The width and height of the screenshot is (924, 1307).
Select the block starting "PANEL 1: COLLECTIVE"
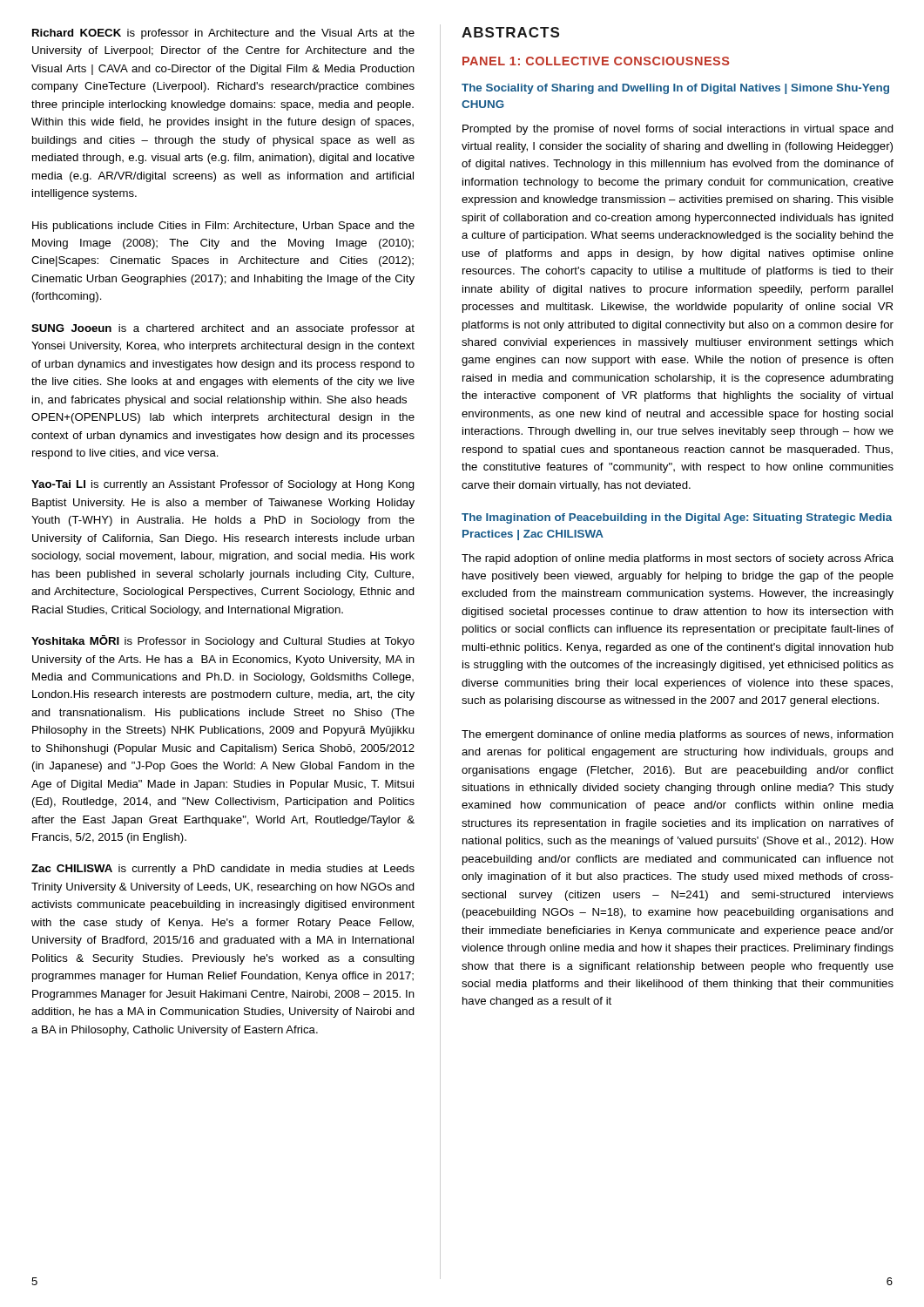596,61
